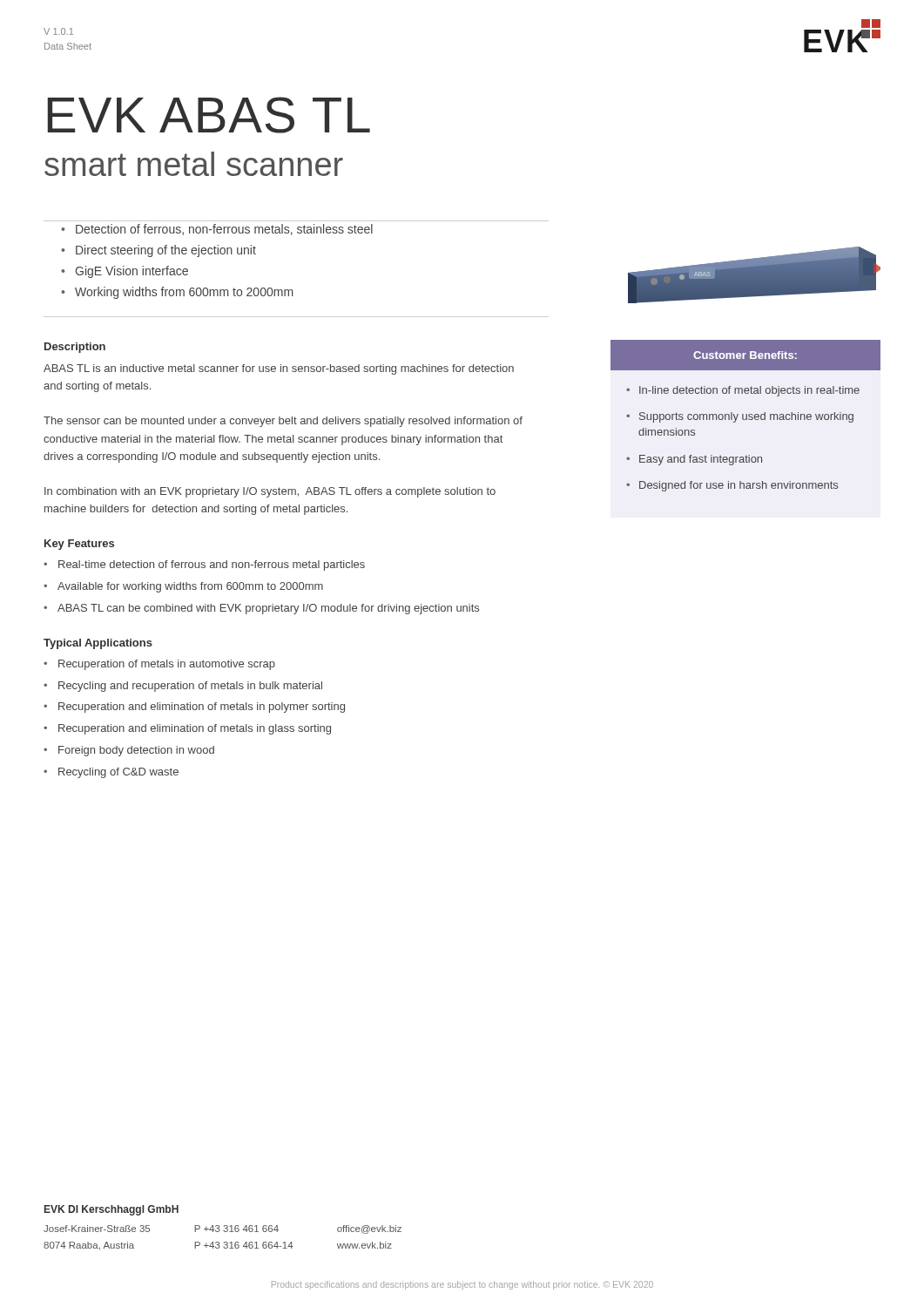Where does it say "Recuperation of metals in automotive scrap"?
924x1307 pixels.
point(166,663)
